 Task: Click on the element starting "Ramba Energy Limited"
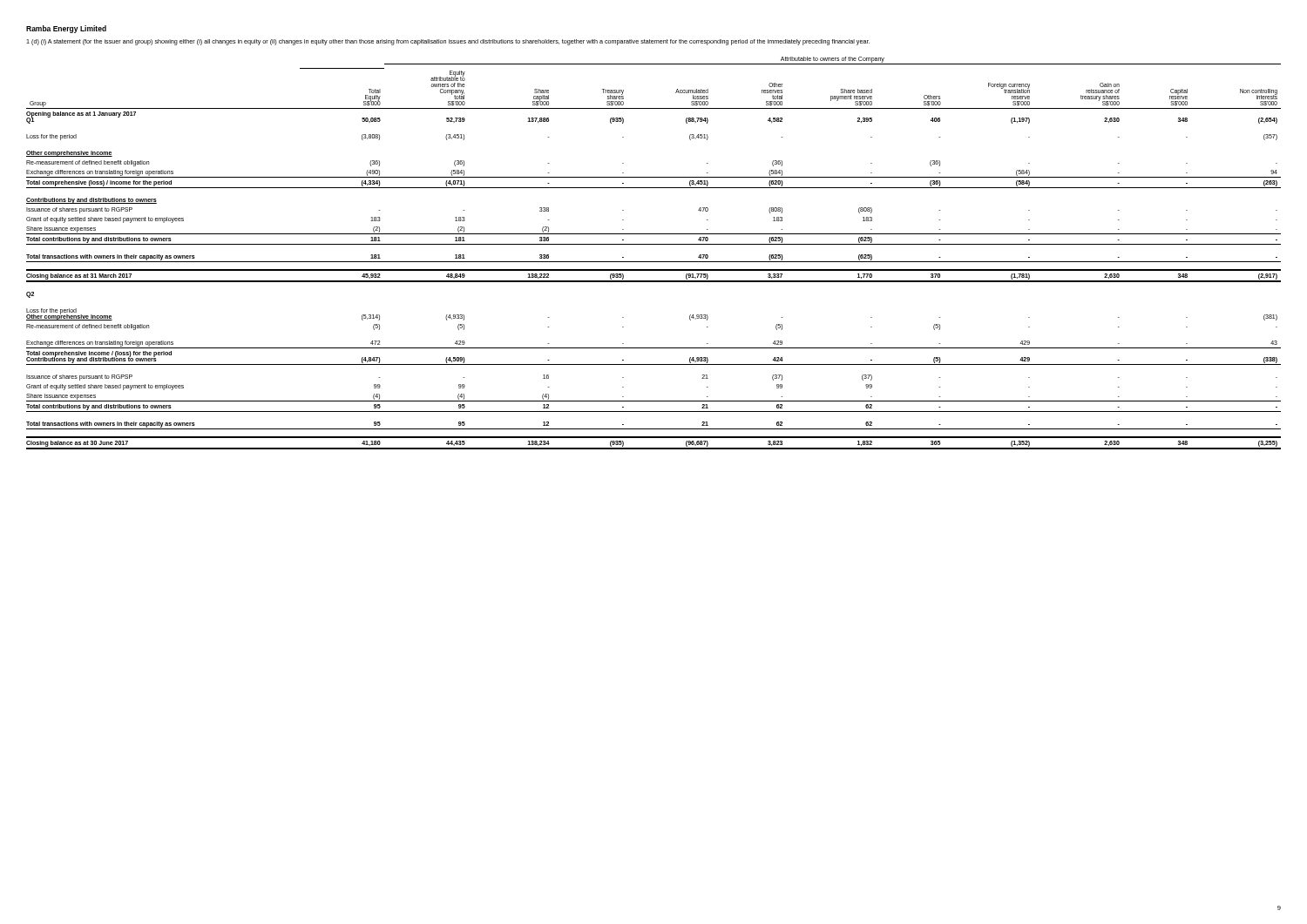66,29
